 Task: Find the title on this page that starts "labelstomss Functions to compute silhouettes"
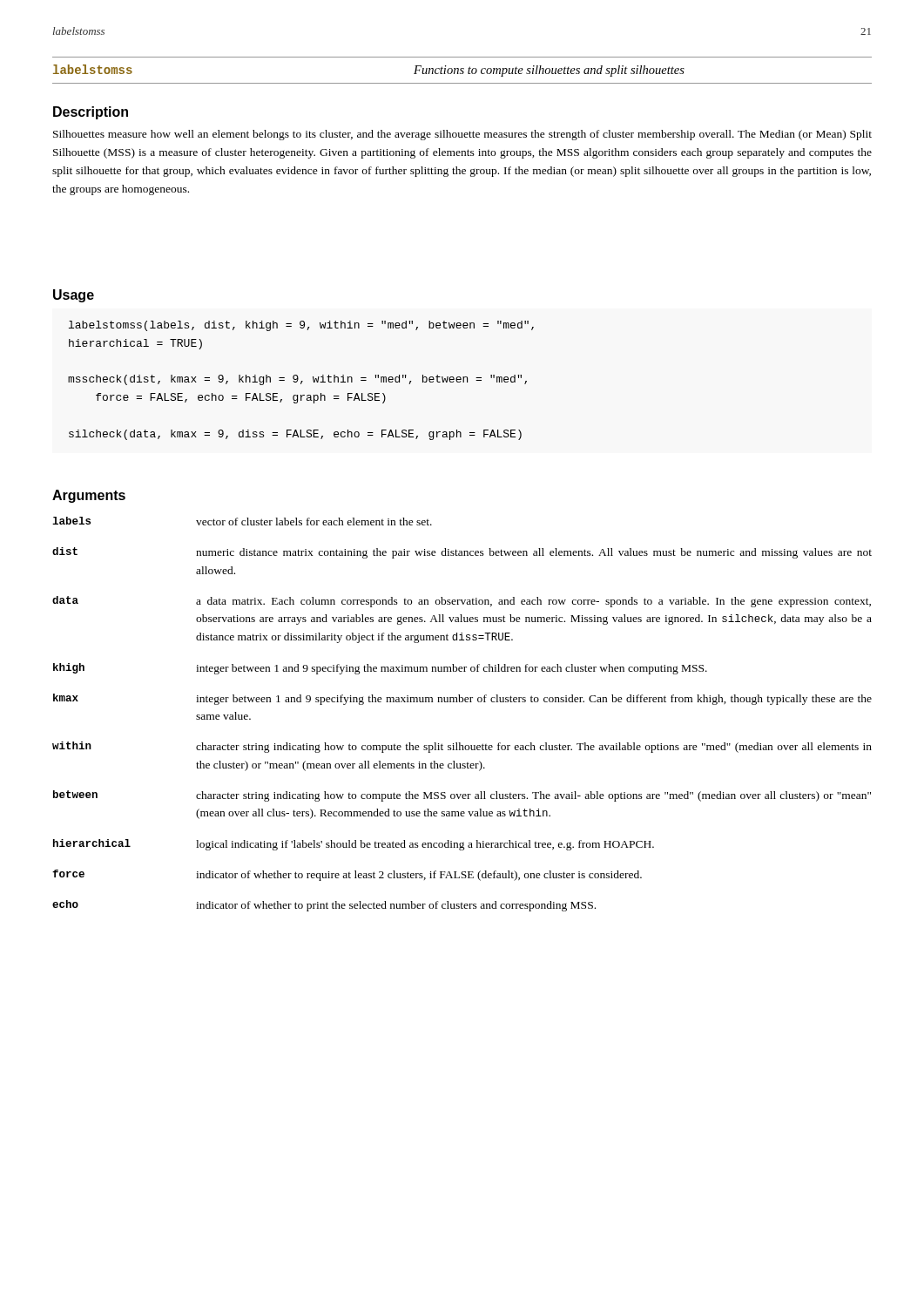[x=462, y=70]
